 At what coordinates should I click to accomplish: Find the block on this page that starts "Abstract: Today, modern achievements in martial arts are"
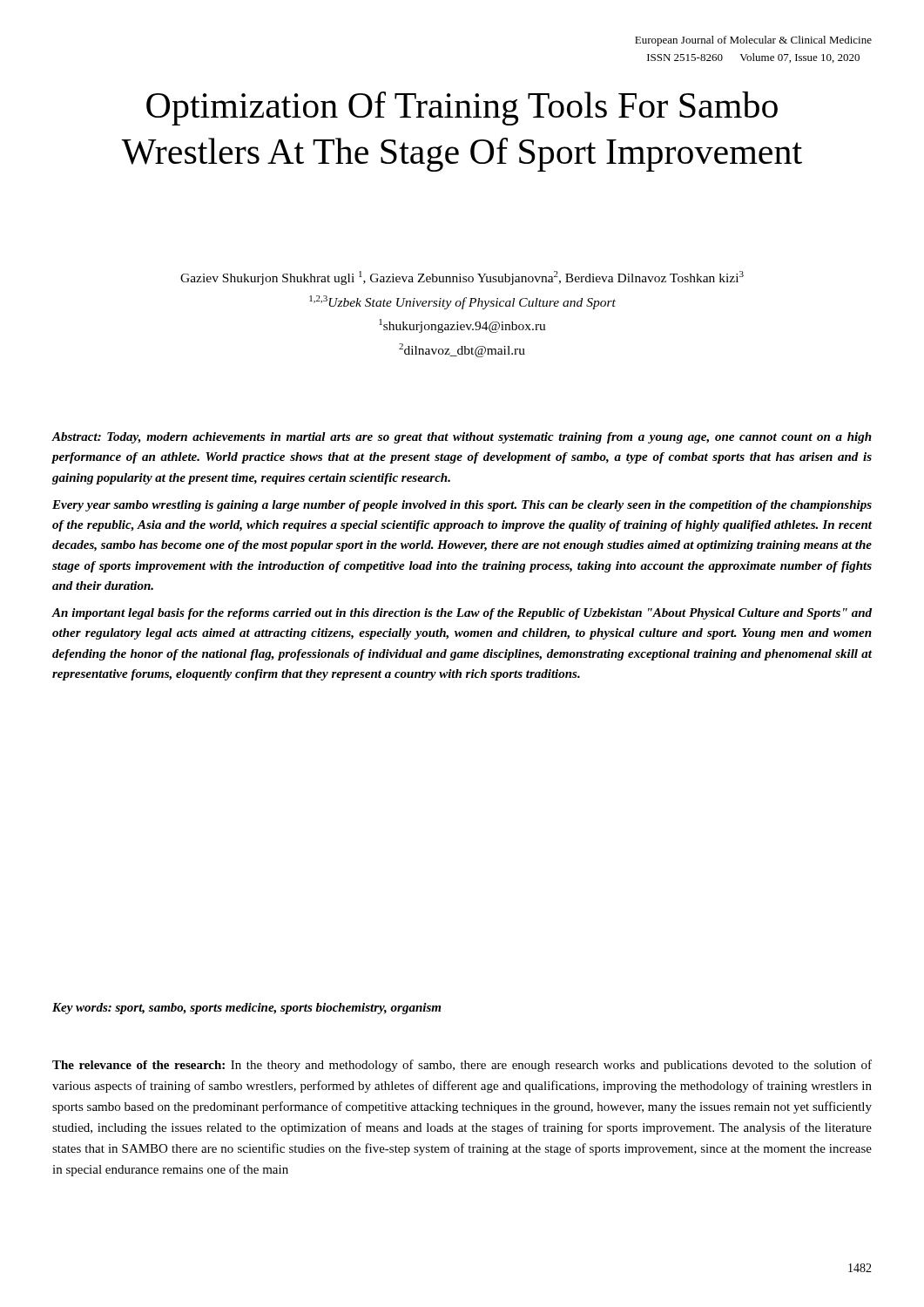pos(462,555)
